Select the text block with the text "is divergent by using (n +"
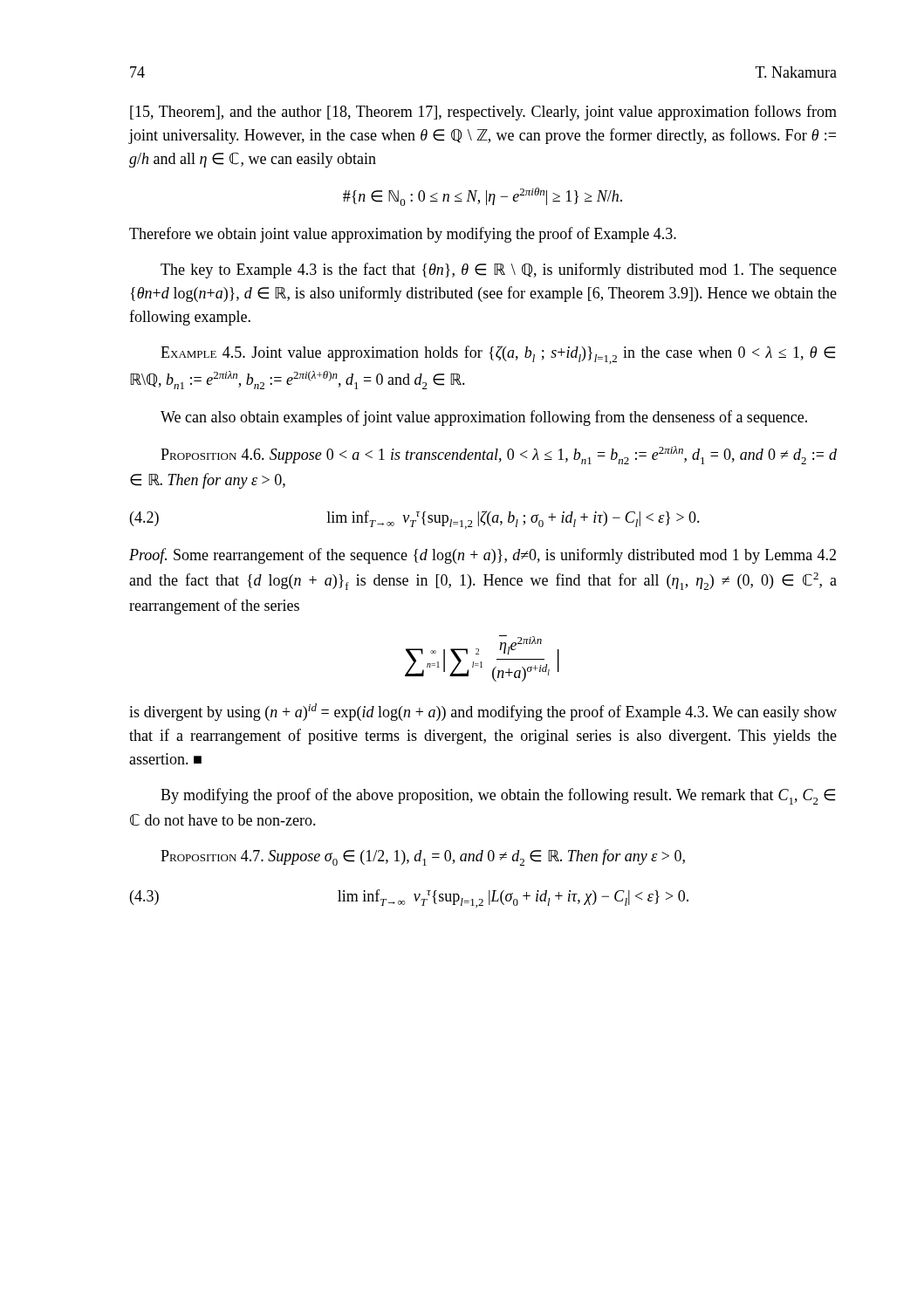 [x=483, y=736]
